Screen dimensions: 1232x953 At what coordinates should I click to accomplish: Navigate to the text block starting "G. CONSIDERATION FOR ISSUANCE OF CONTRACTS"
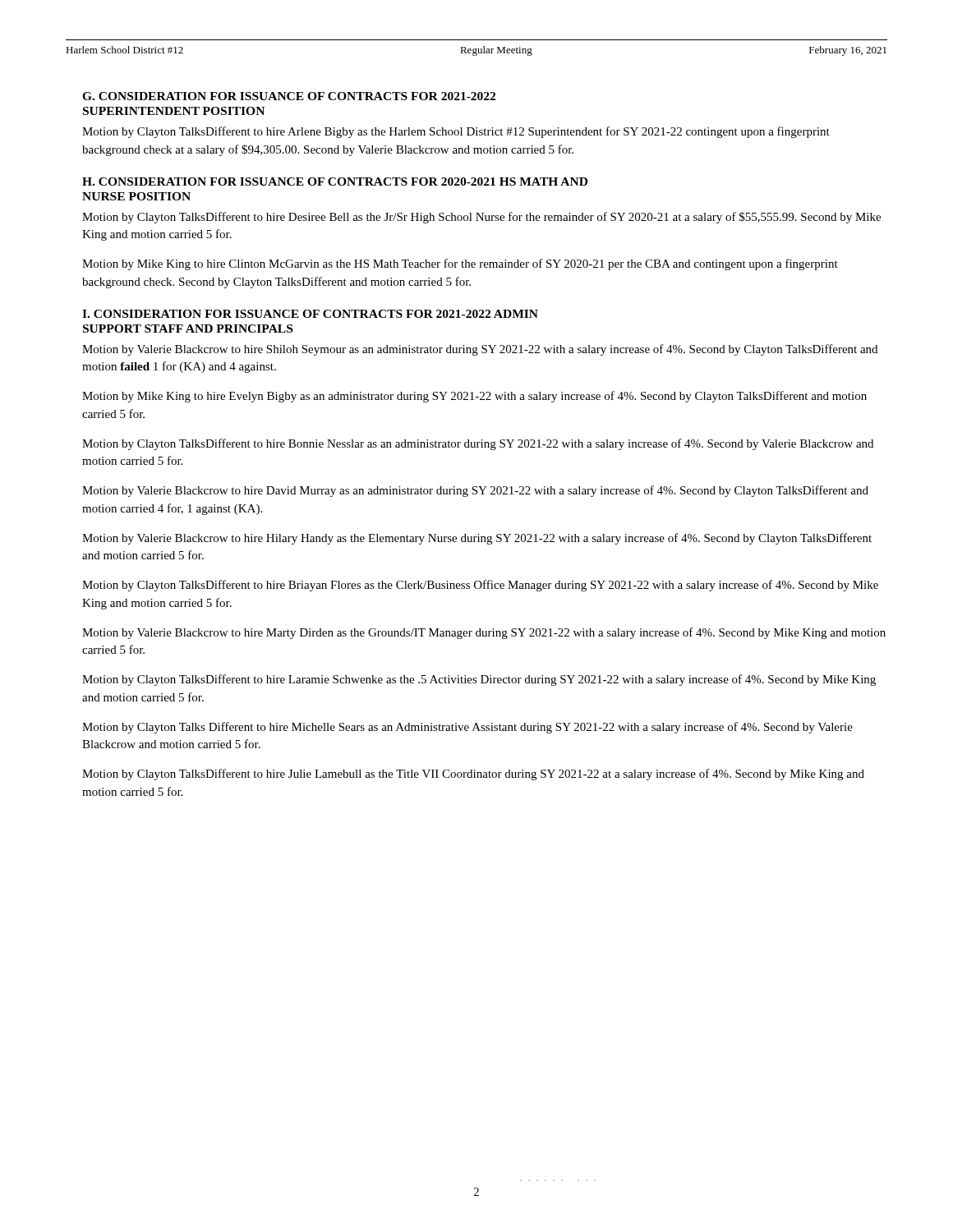point(289,103)
